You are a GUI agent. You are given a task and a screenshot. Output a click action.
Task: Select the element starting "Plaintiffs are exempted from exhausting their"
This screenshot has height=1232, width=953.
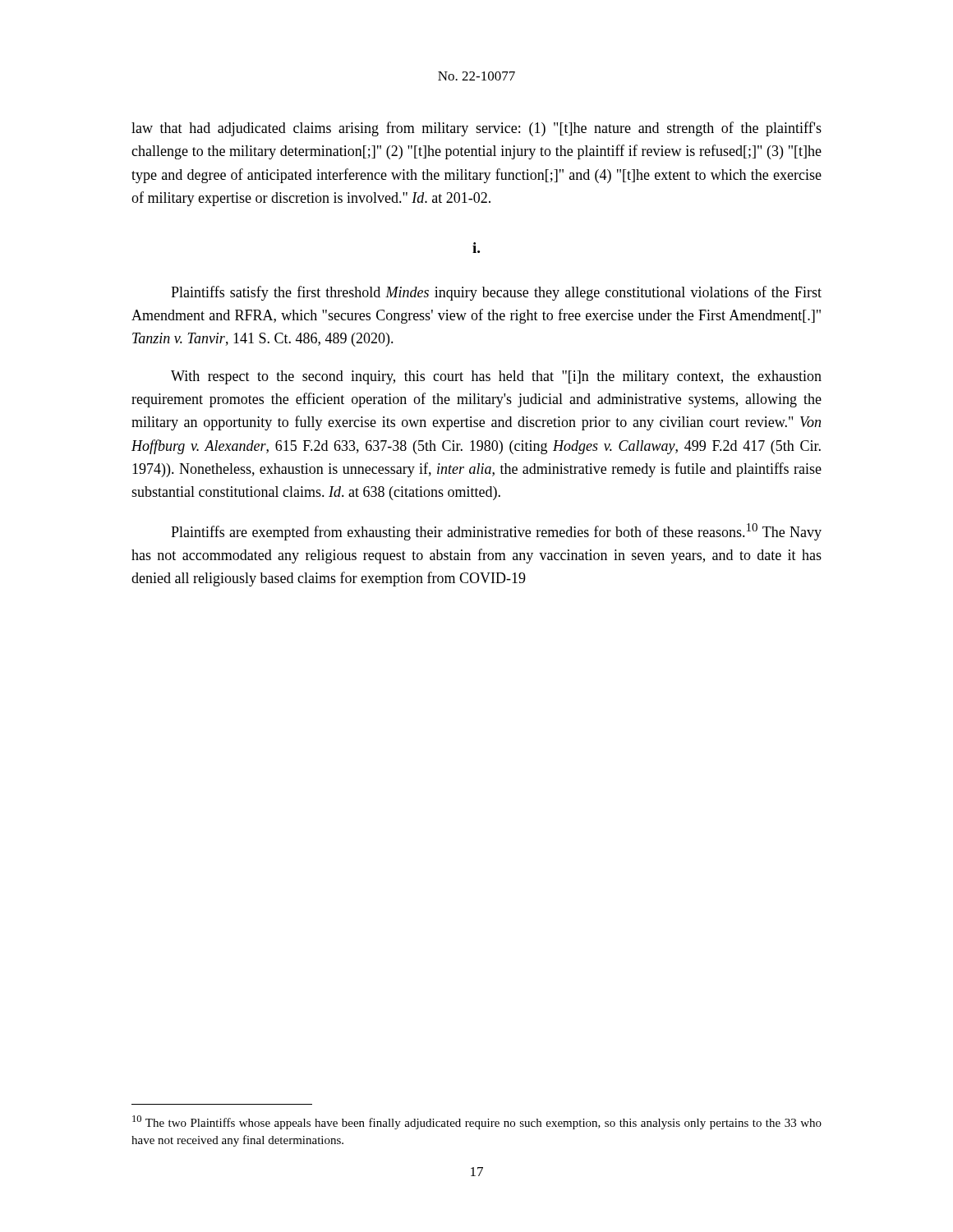[x=476, y=553]
